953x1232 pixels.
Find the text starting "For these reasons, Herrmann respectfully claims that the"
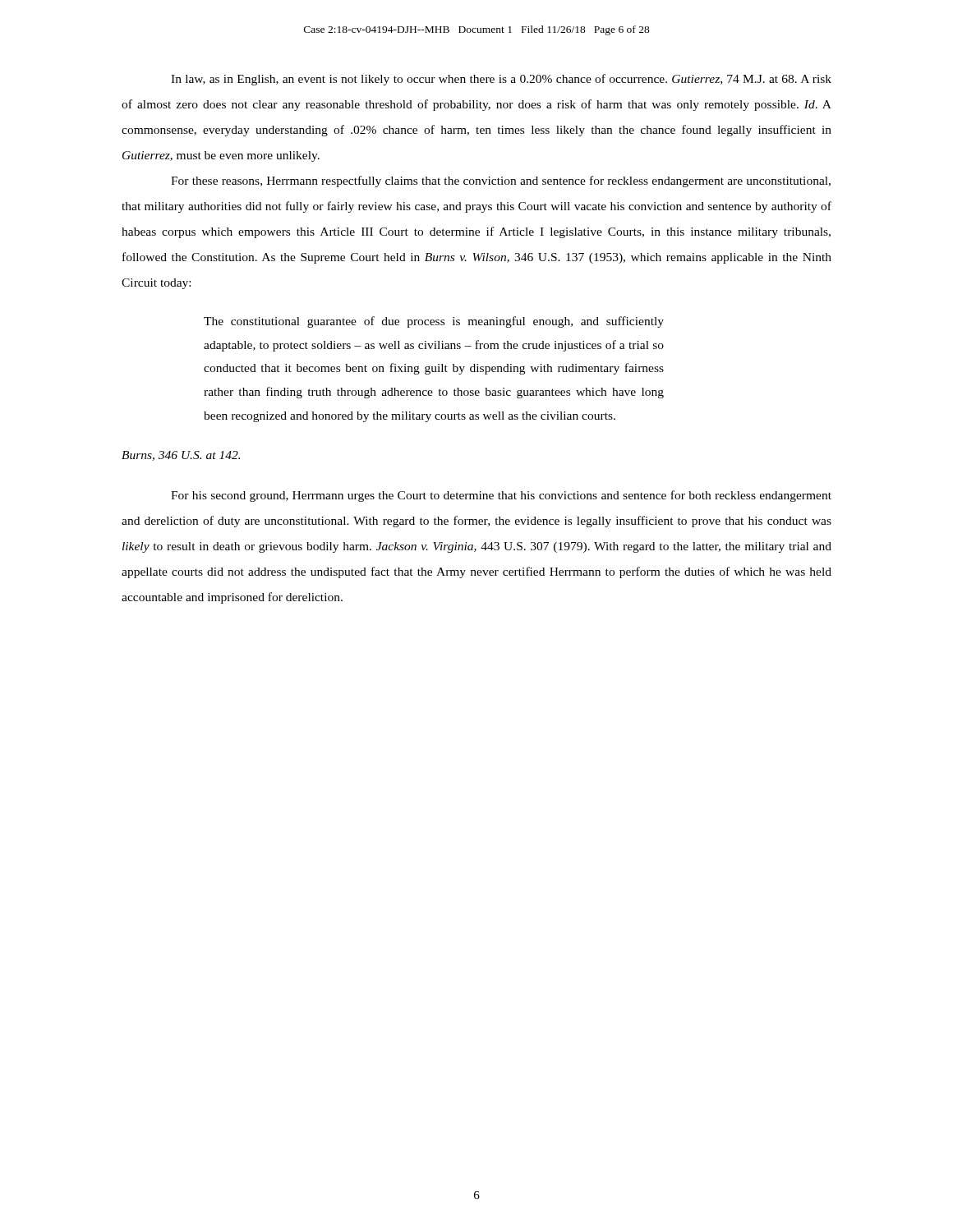click(476, 231)
